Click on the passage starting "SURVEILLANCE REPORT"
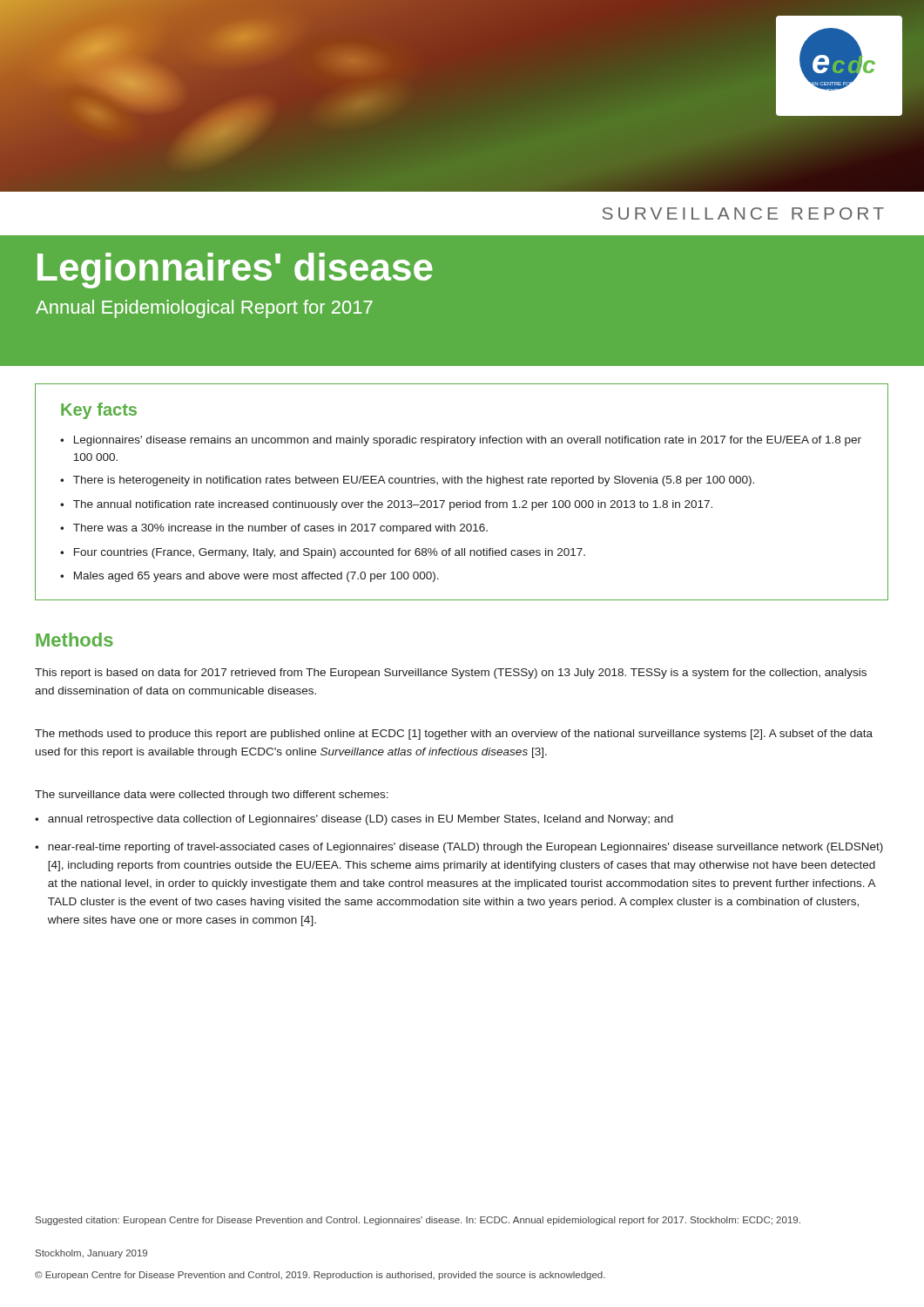This screenshot has width=924, height=1307. 763,213
